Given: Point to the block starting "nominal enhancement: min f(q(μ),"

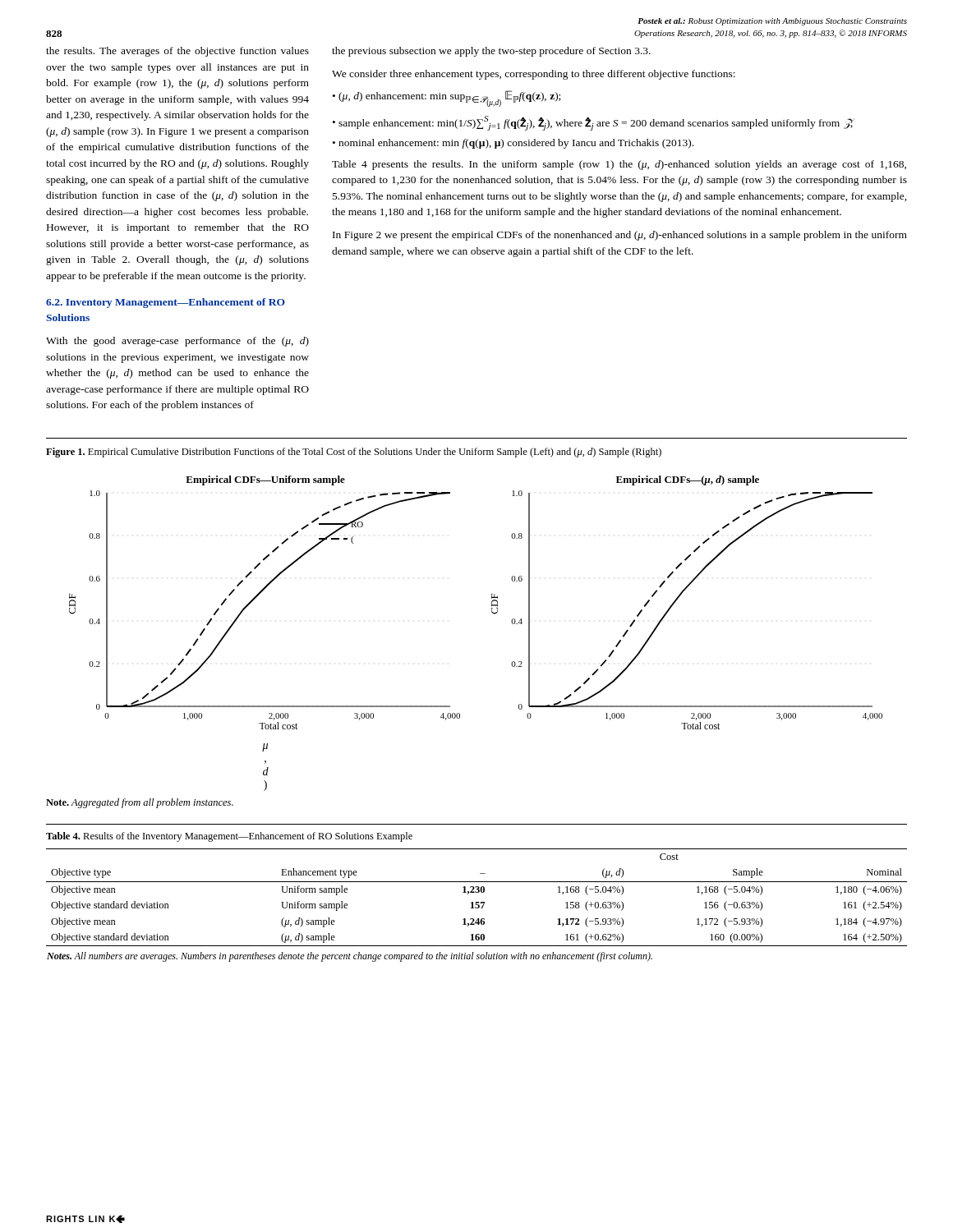Looking at the screenshot, I should (516, 143).
